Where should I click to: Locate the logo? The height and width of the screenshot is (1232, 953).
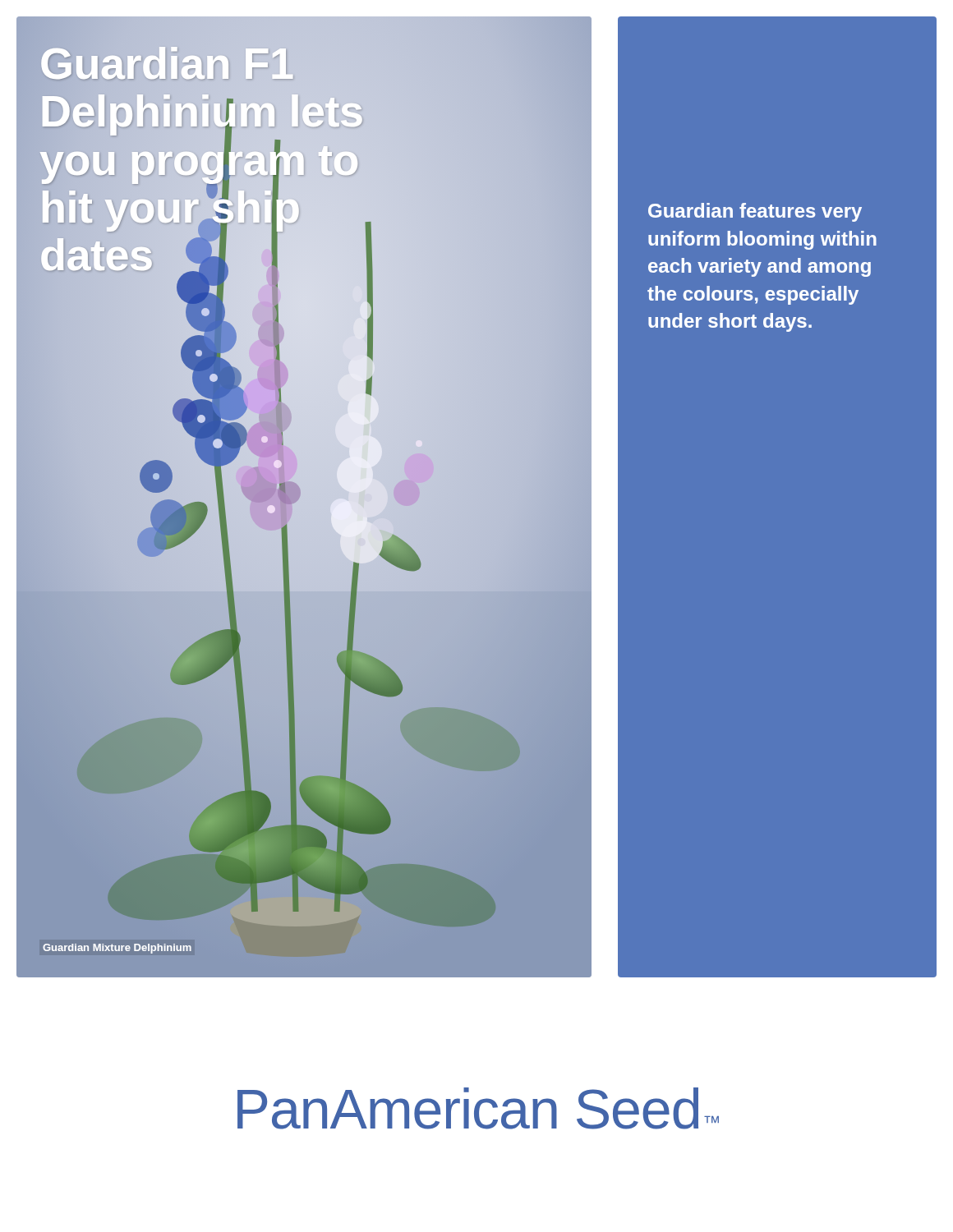tap(476, 1109)
